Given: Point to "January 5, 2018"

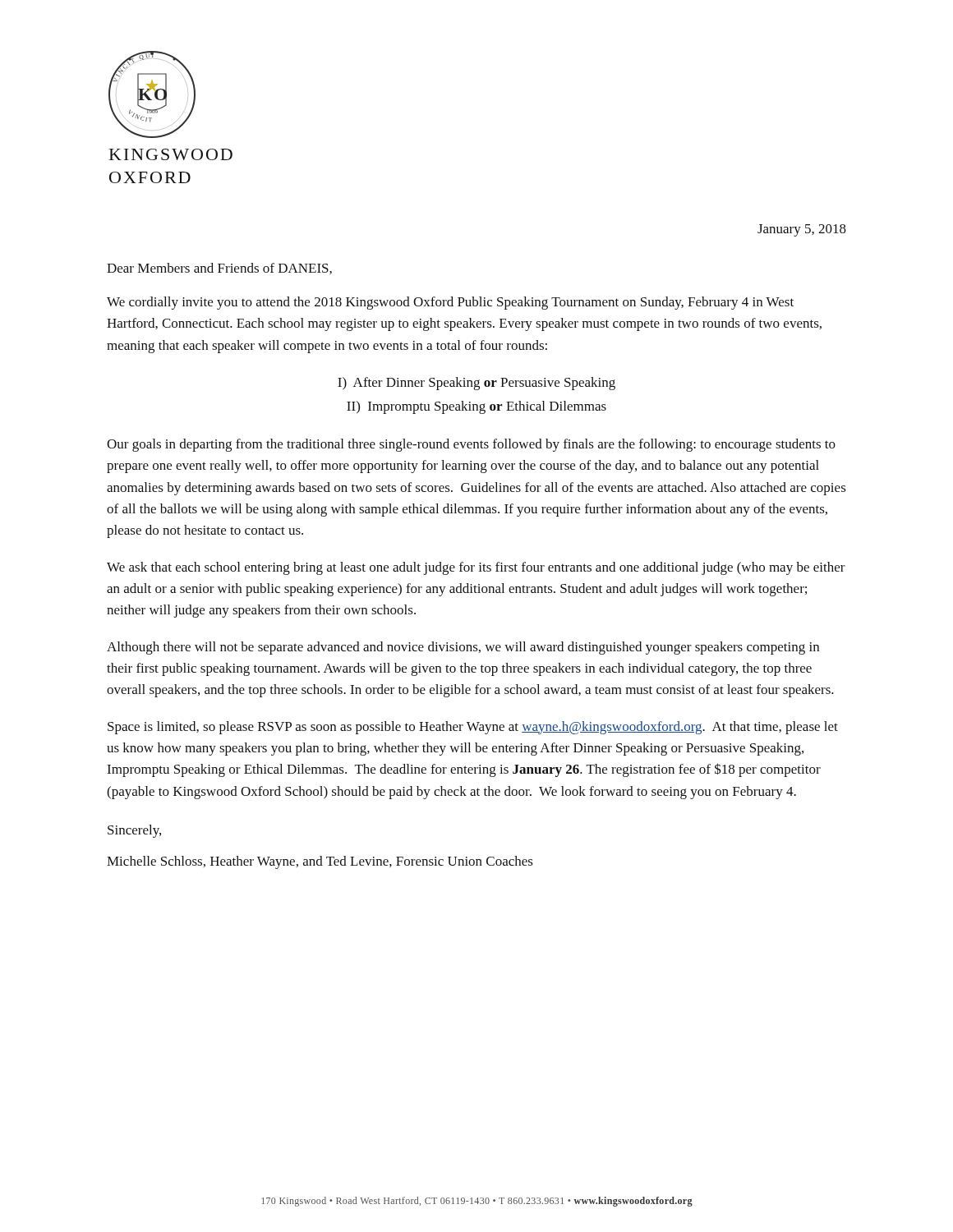Looking at the screenshot, I should click(802, 229).
